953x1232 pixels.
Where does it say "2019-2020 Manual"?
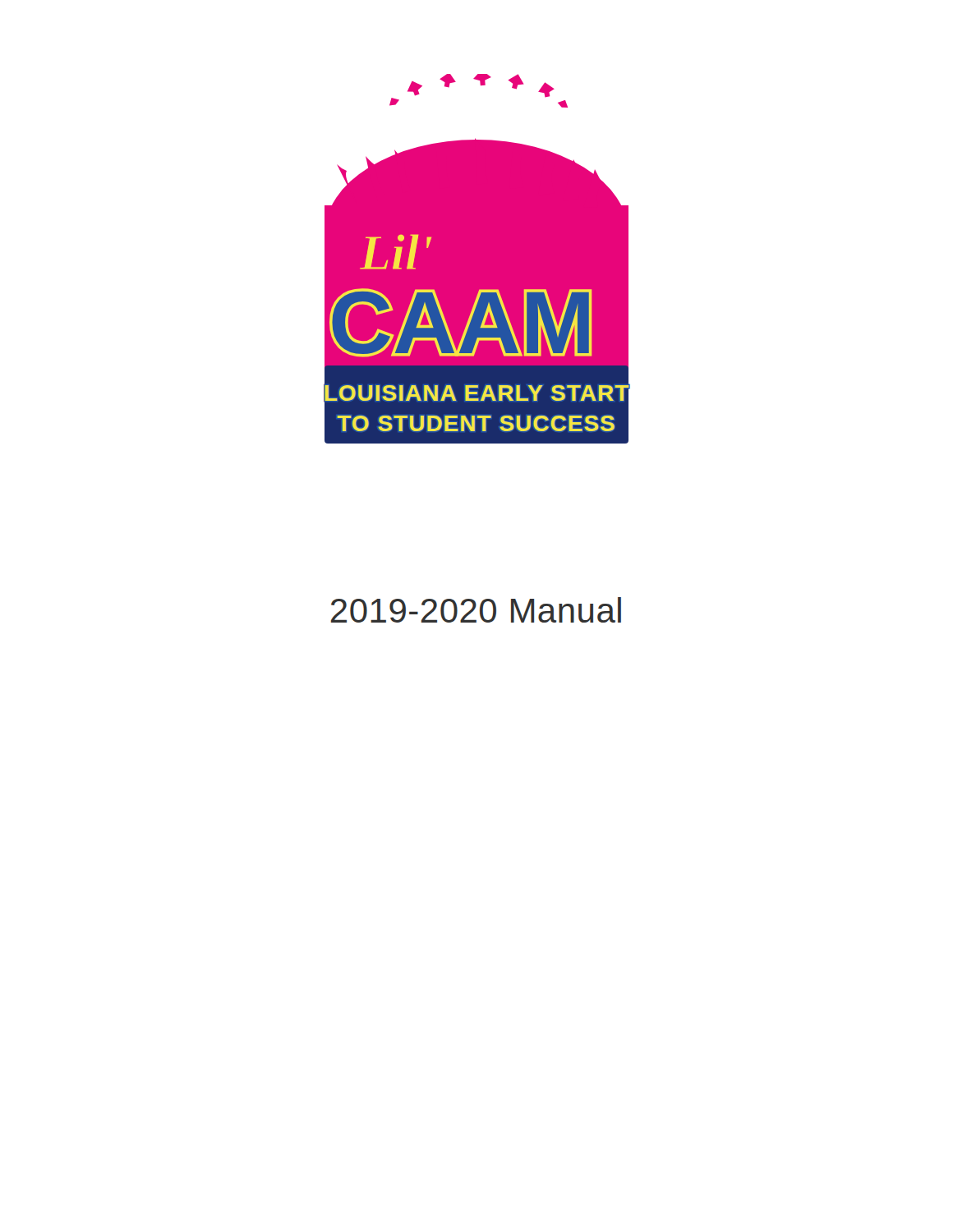tap(476, 611)
